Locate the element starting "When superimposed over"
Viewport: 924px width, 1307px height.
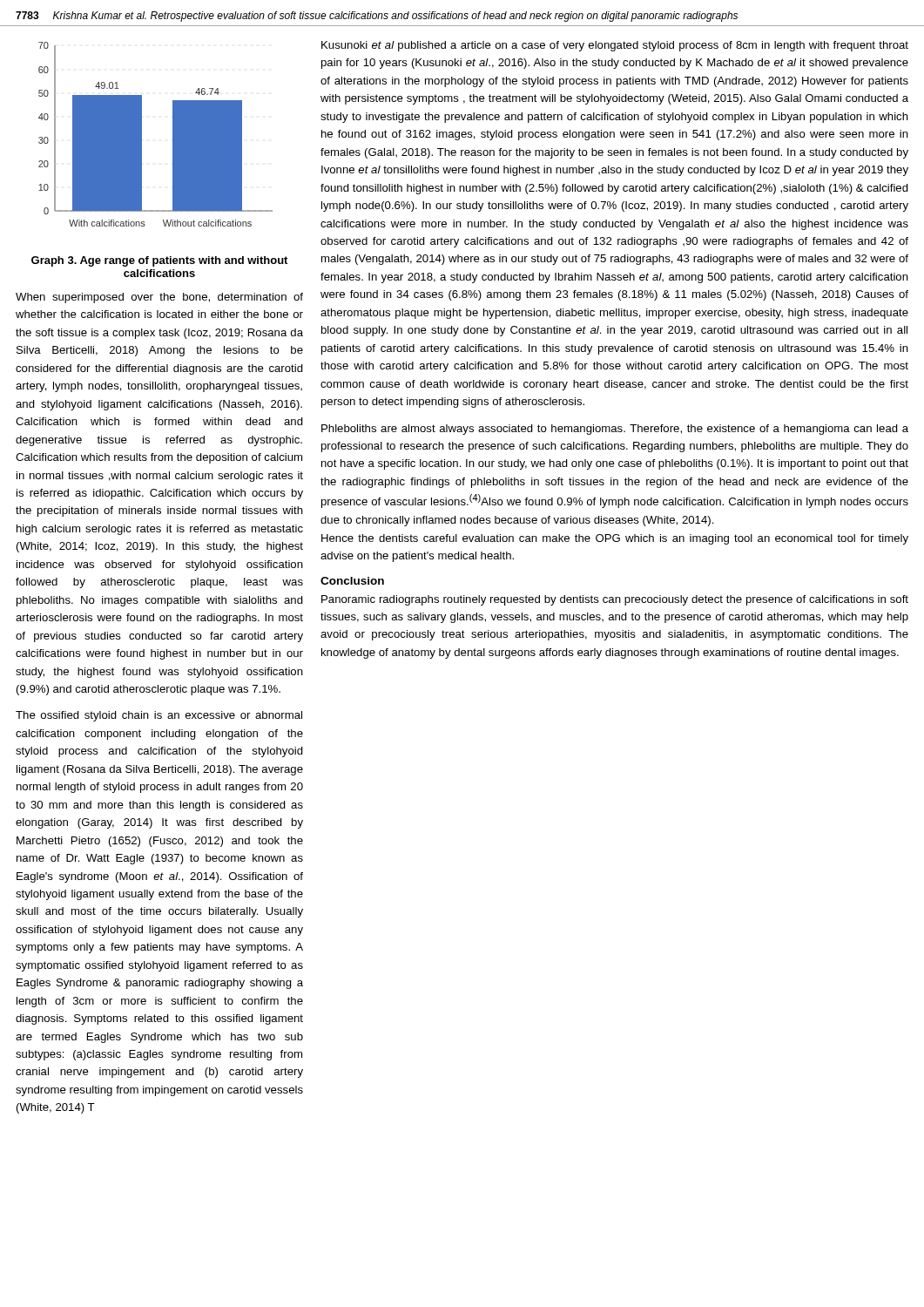[x=159, y=493]
